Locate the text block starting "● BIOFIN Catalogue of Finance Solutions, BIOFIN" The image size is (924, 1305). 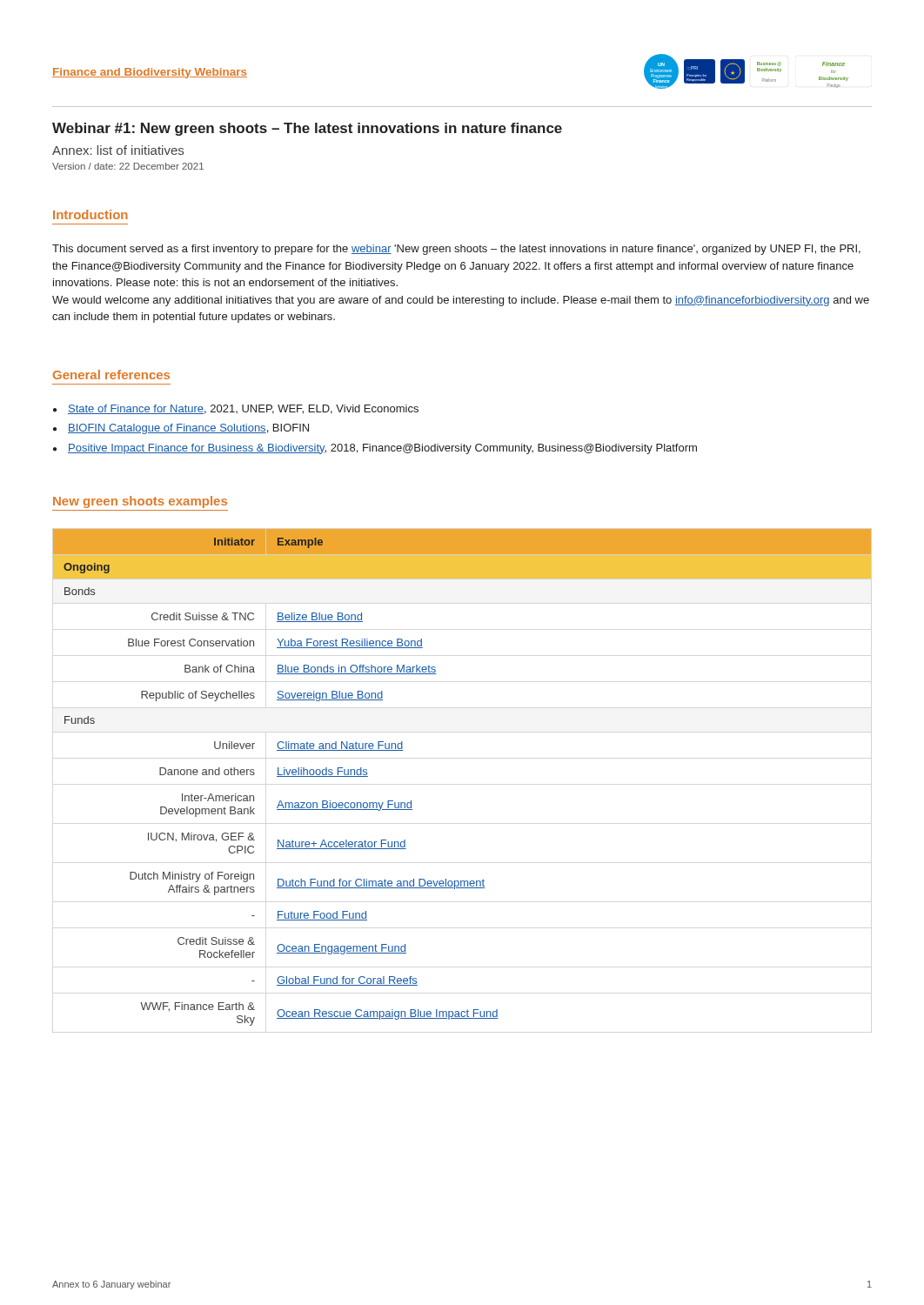[181, 428]
